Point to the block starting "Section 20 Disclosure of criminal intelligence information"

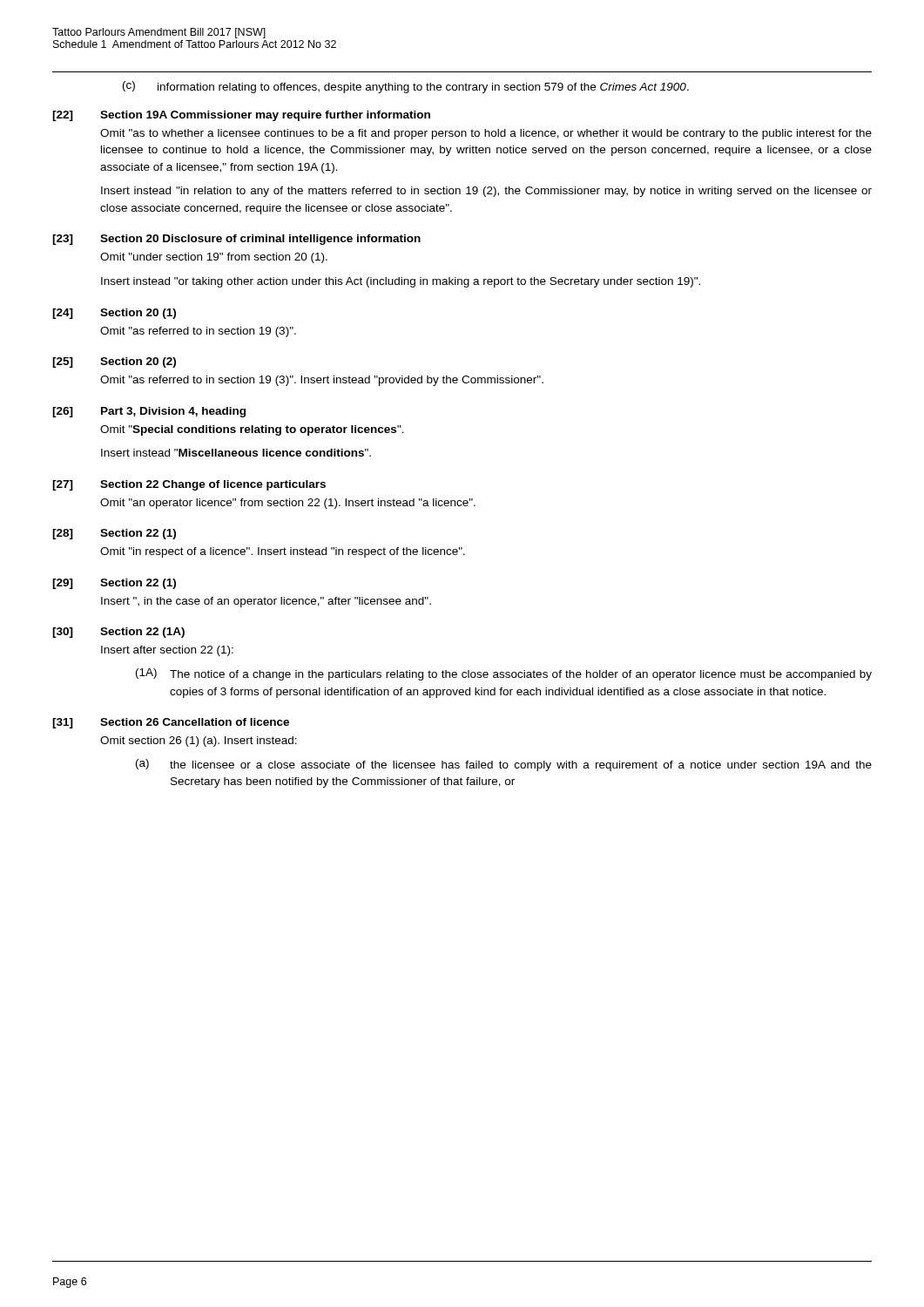coord(261,239)
